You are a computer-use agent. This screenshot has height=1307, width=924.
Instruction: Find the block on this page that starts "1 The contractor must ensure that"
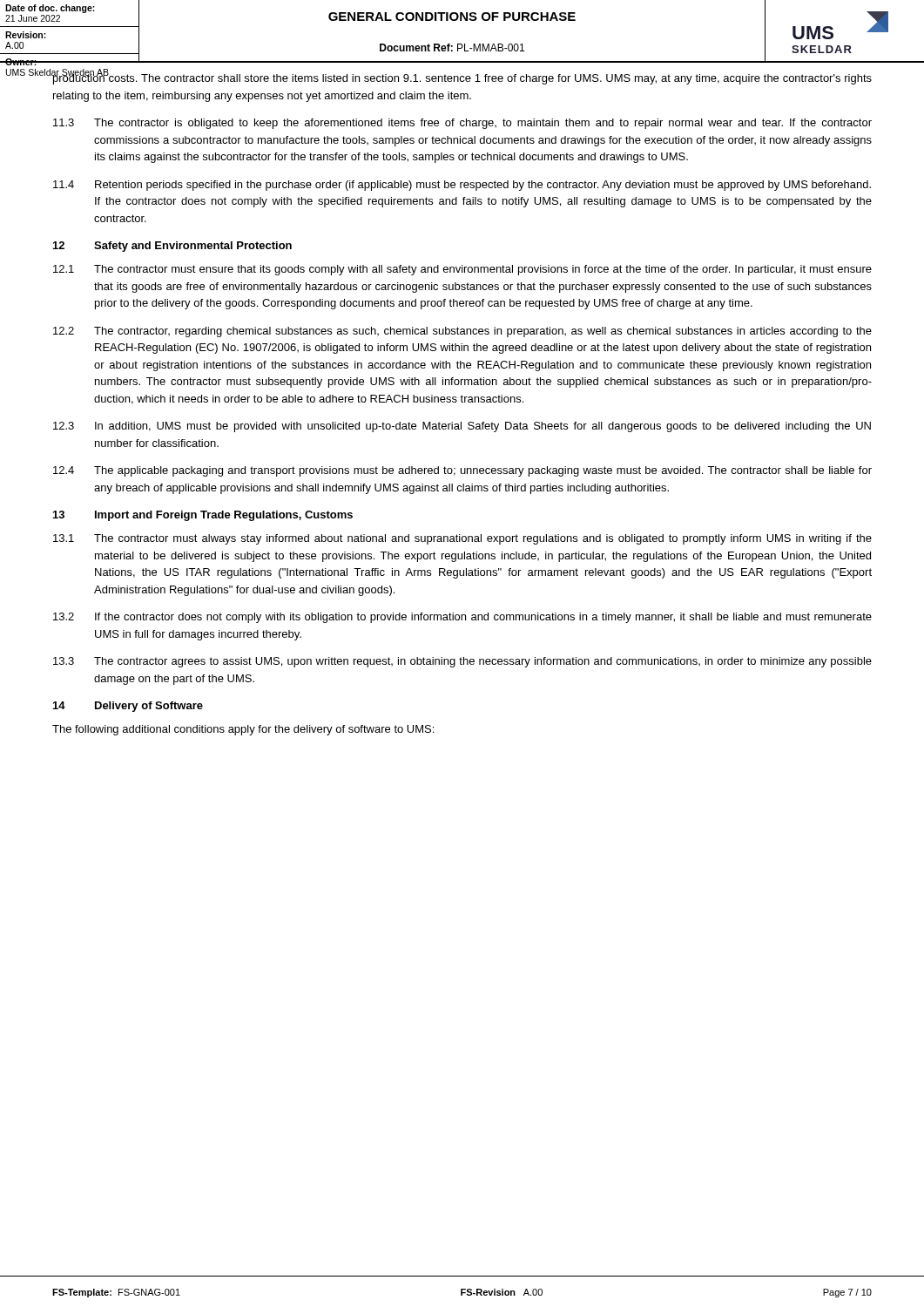point(462,286)
